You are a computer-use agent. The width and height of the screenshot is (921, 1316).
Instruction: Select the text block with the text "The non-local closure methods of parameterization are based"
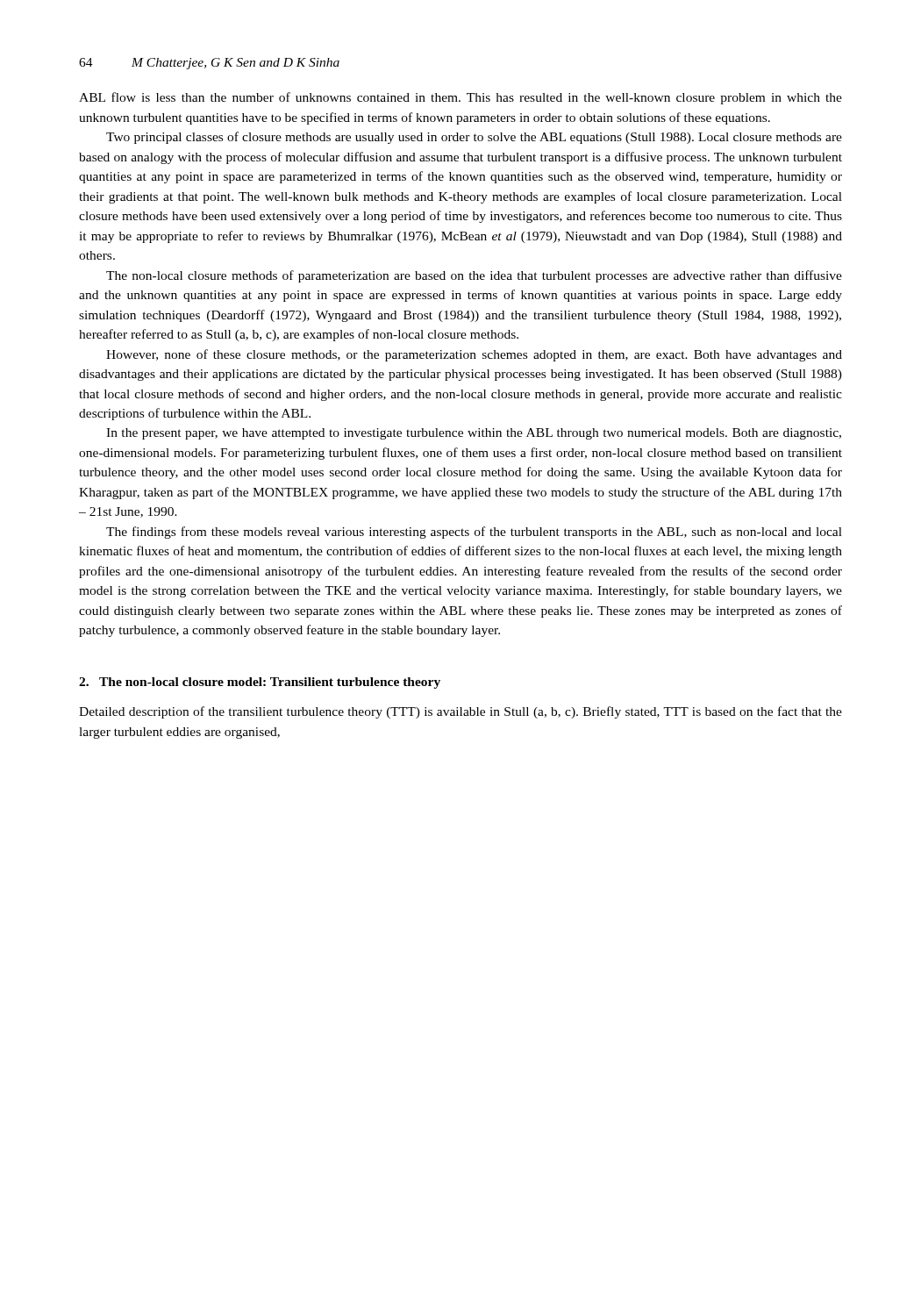pos(460,305)
